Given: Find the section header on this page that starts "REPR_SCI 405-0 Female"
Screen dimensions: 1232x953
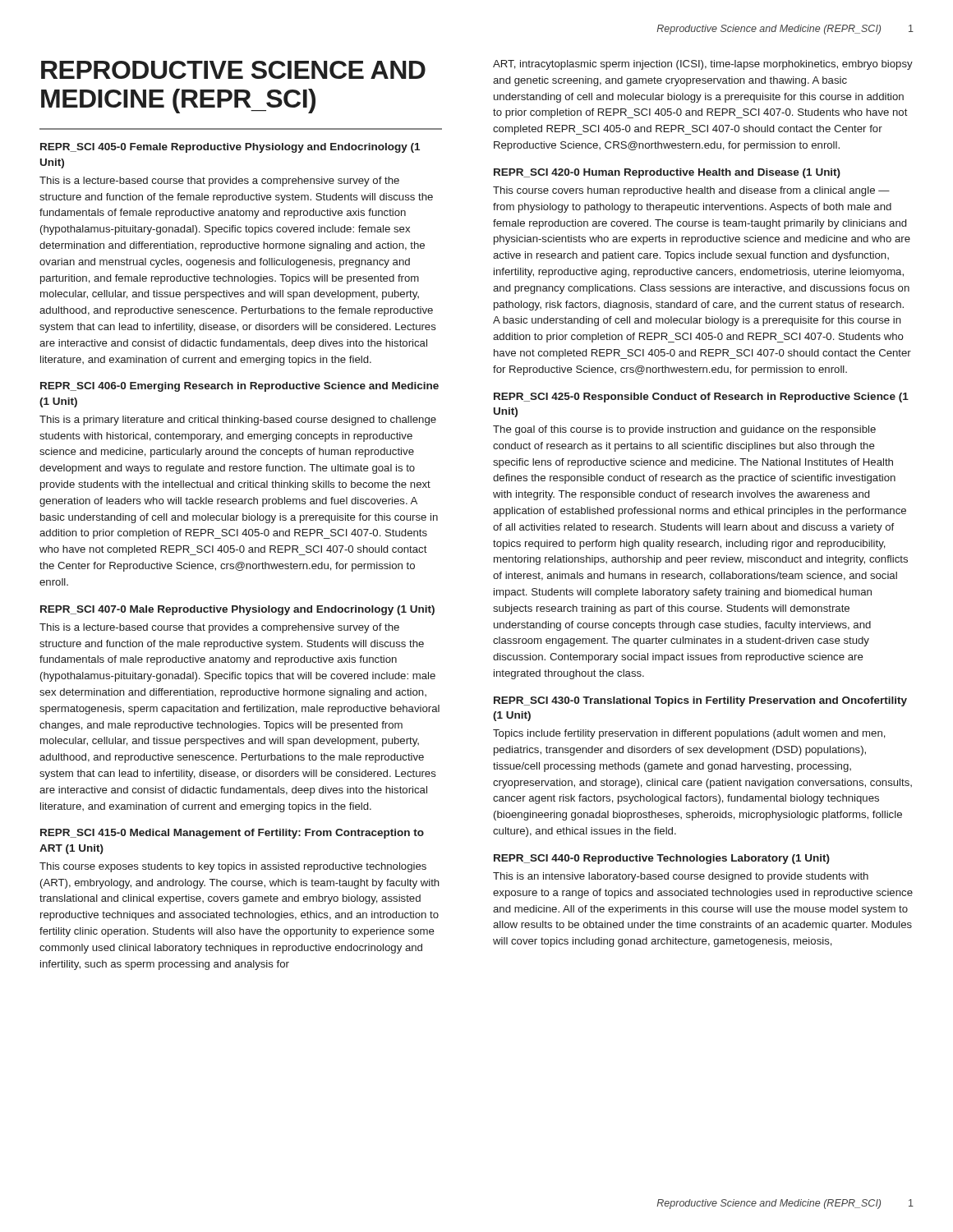Looking at the screenshot, I should click(x=230, y=154).
